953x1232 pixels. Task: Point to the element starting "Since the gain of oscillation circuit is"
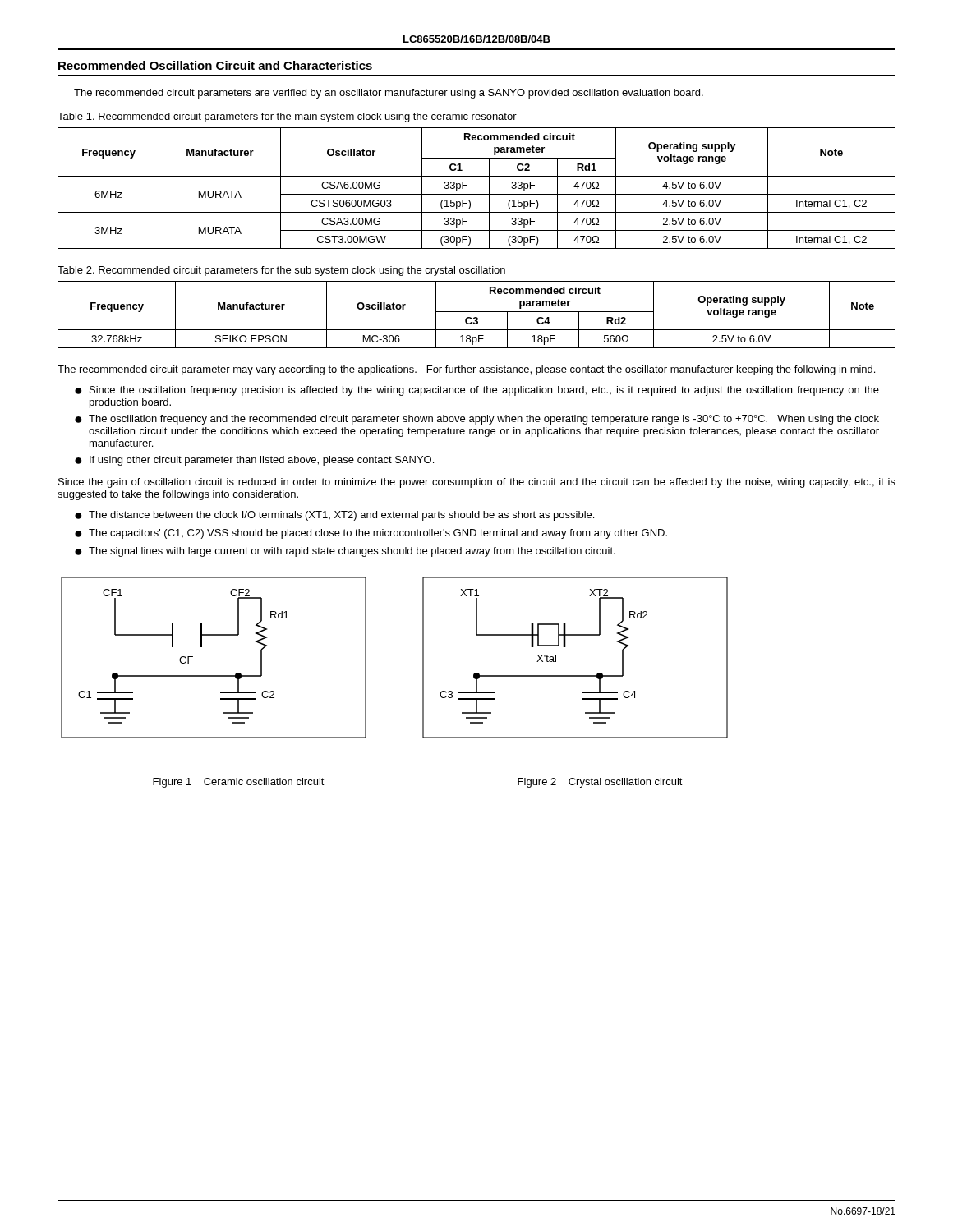tap(476, 488)
